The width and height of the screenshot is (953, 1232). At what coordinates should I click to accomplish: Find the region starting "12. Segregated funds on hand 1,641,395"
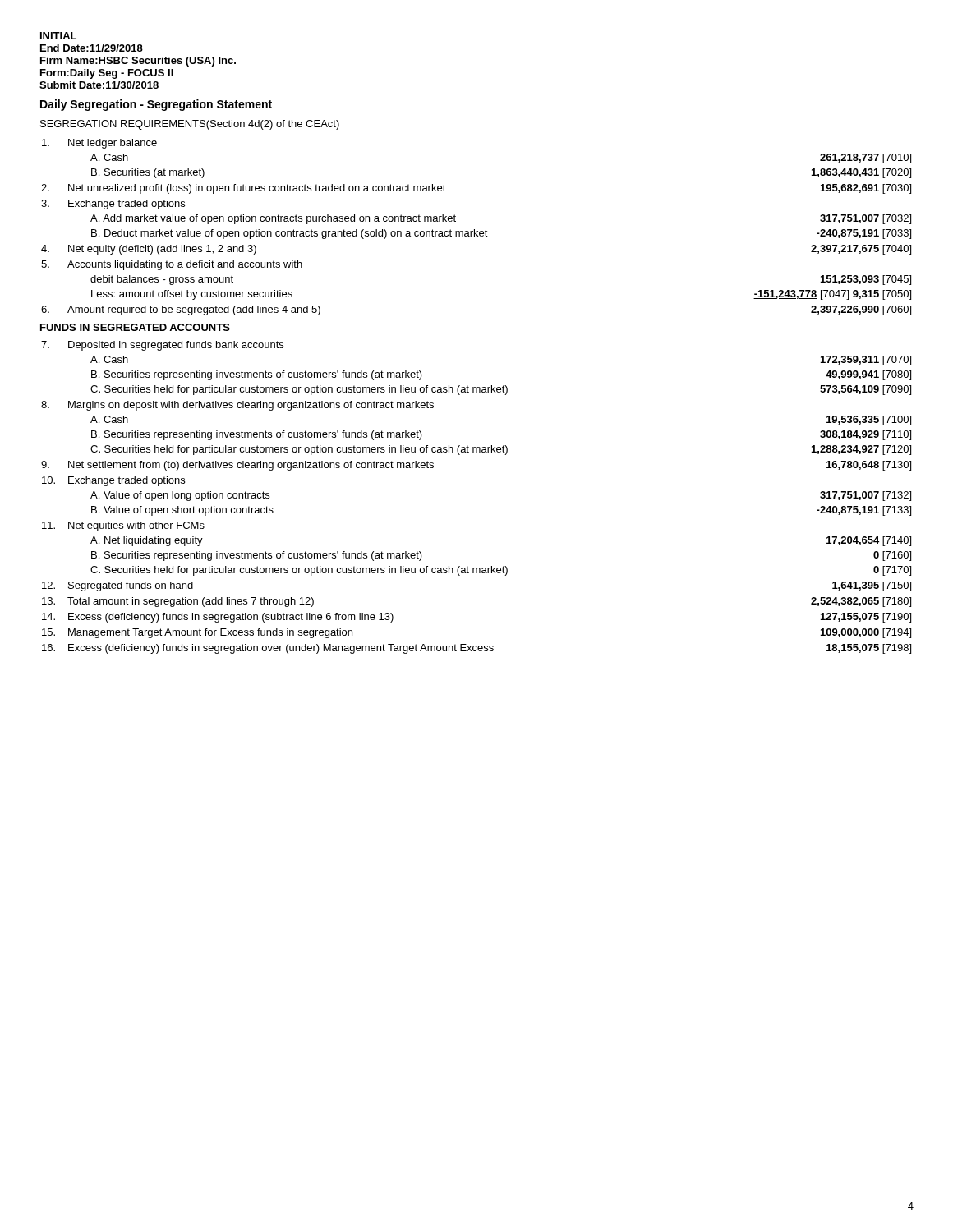129,586
